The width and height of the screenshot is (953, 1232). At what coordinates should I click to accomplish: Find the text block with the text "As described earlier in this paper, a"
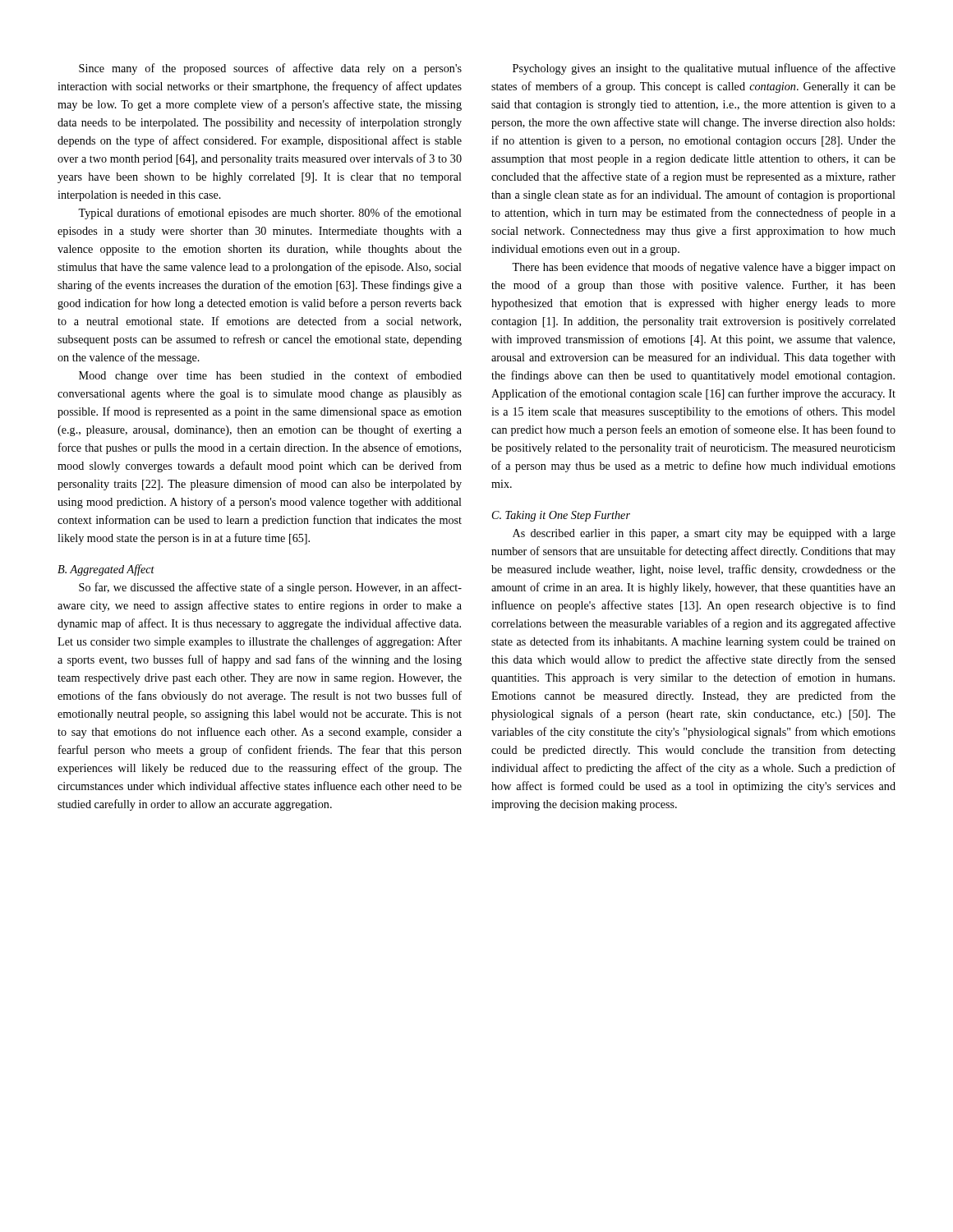pyautogui.click(x=693, y=669)
